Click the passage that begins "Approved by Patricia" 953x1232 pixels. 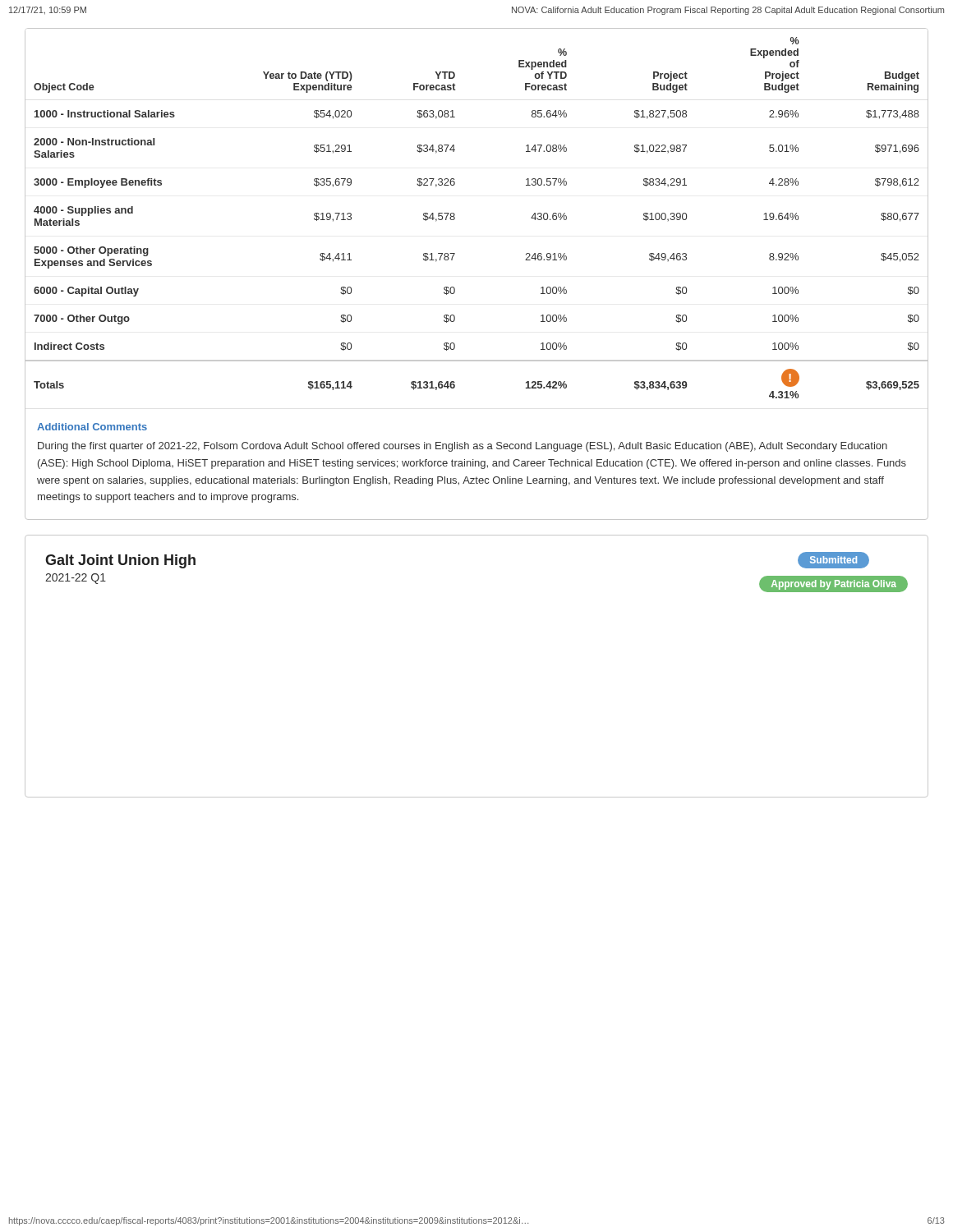pyautogui.click(x=834, y=584)
